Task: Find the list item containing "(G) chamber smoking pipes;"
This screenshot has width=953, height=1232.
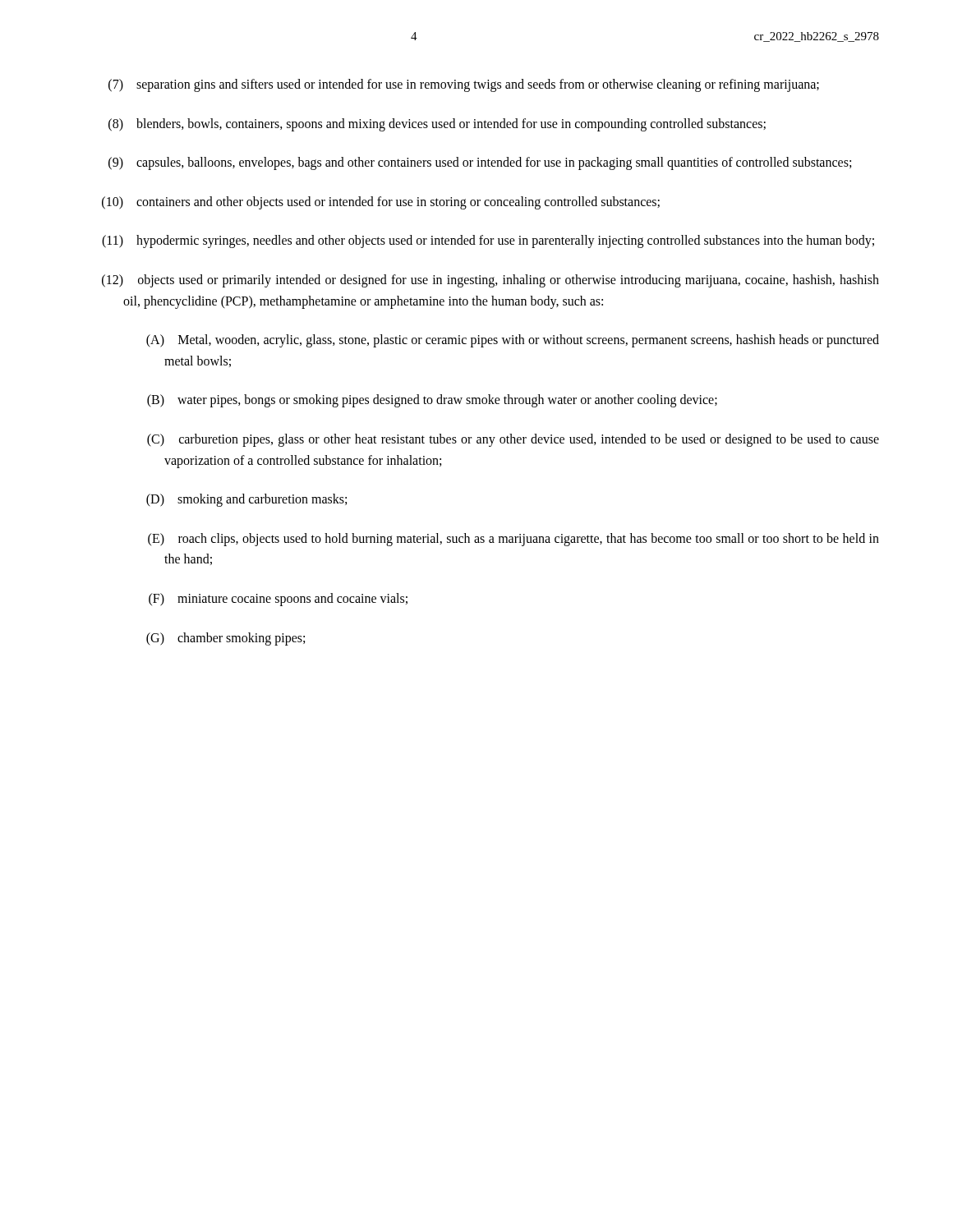Action: click(226, 639)
